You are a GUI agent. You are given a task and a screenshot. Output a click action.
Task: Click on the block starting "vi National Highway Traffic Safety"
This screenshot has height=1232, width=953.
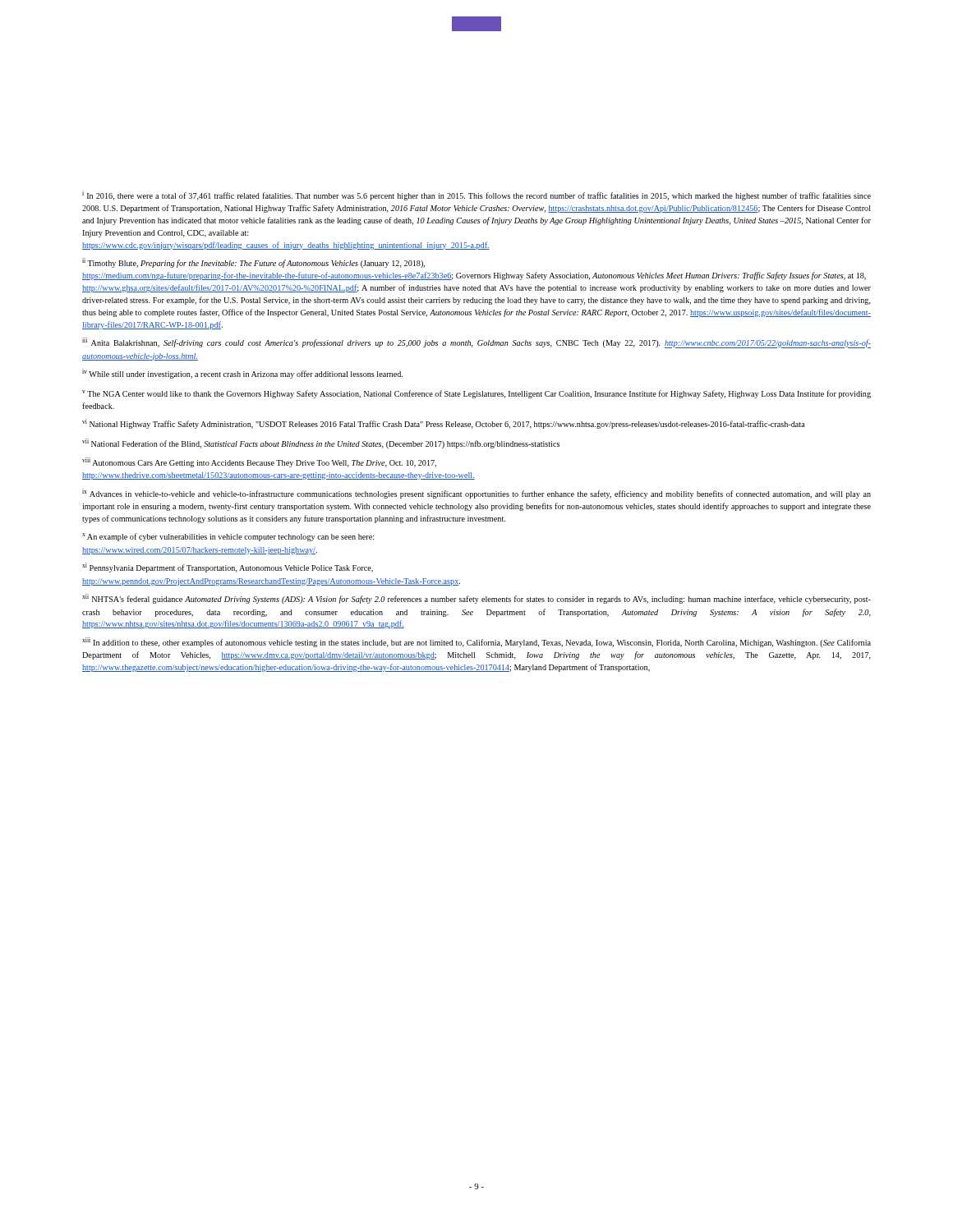click(x=444, y=424)
